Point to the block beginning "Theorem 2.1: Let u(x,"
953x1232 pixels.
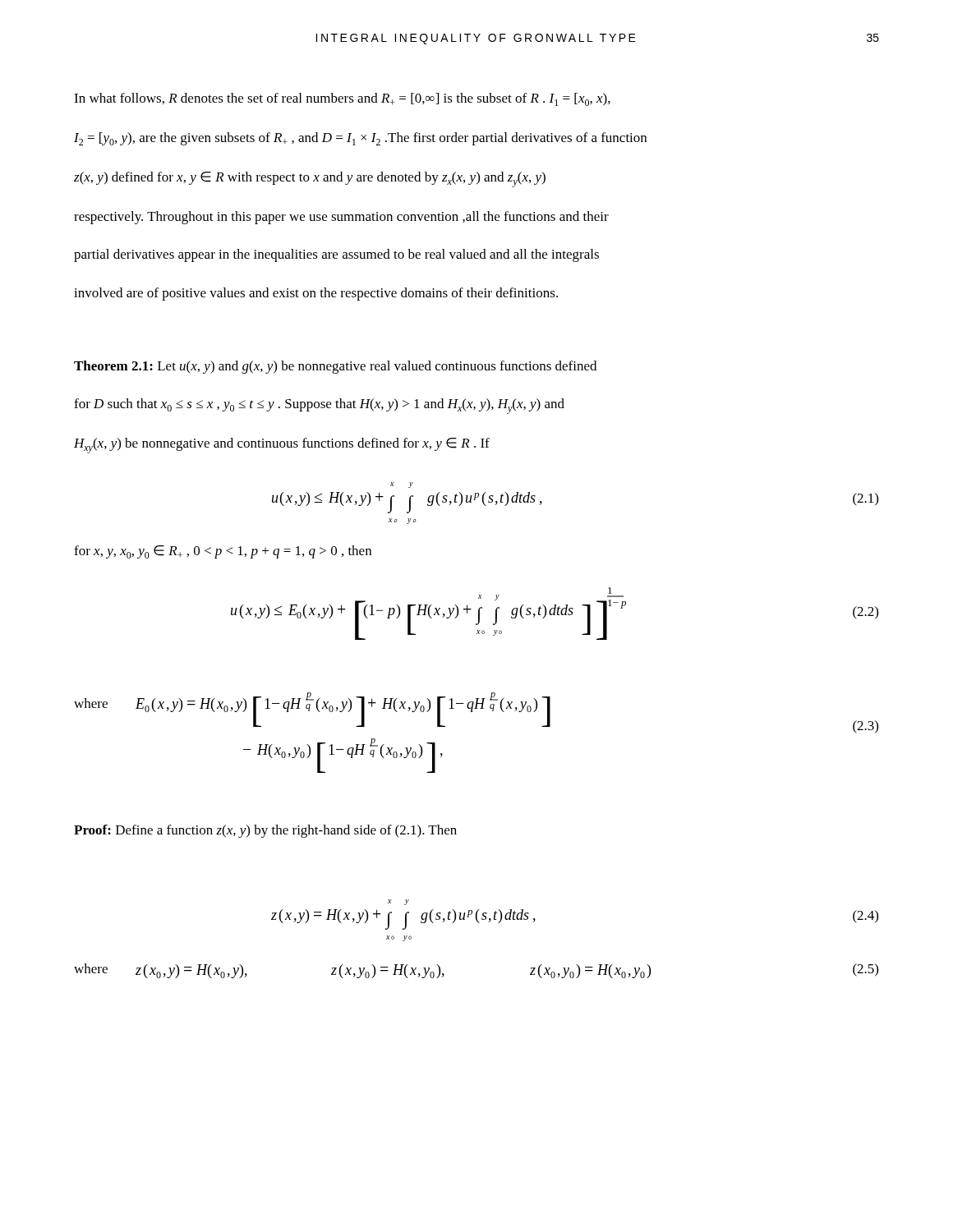tap(476, 405)
